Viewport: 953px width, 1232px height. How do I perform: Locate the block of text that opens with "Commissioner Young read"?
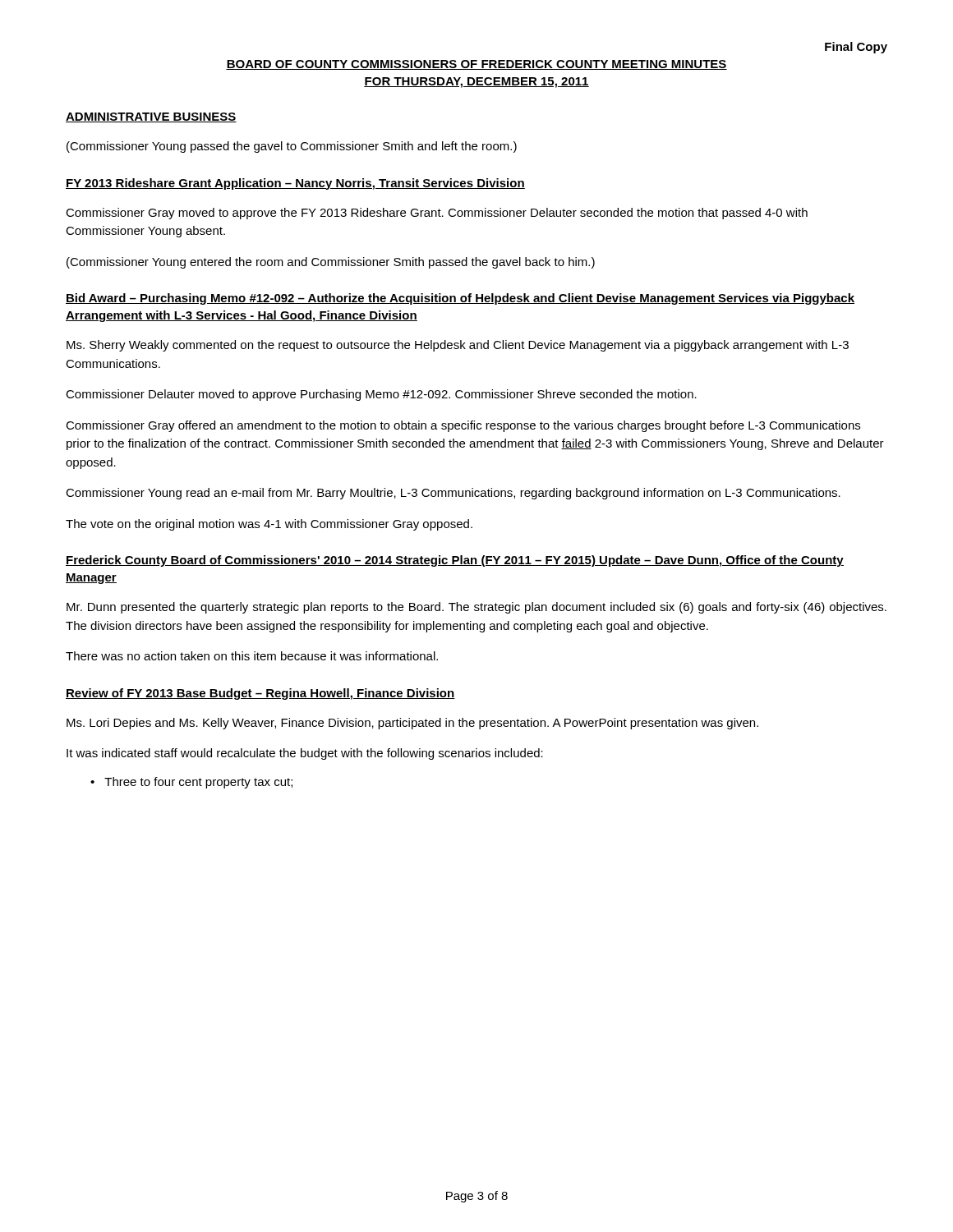coord(476,493)
